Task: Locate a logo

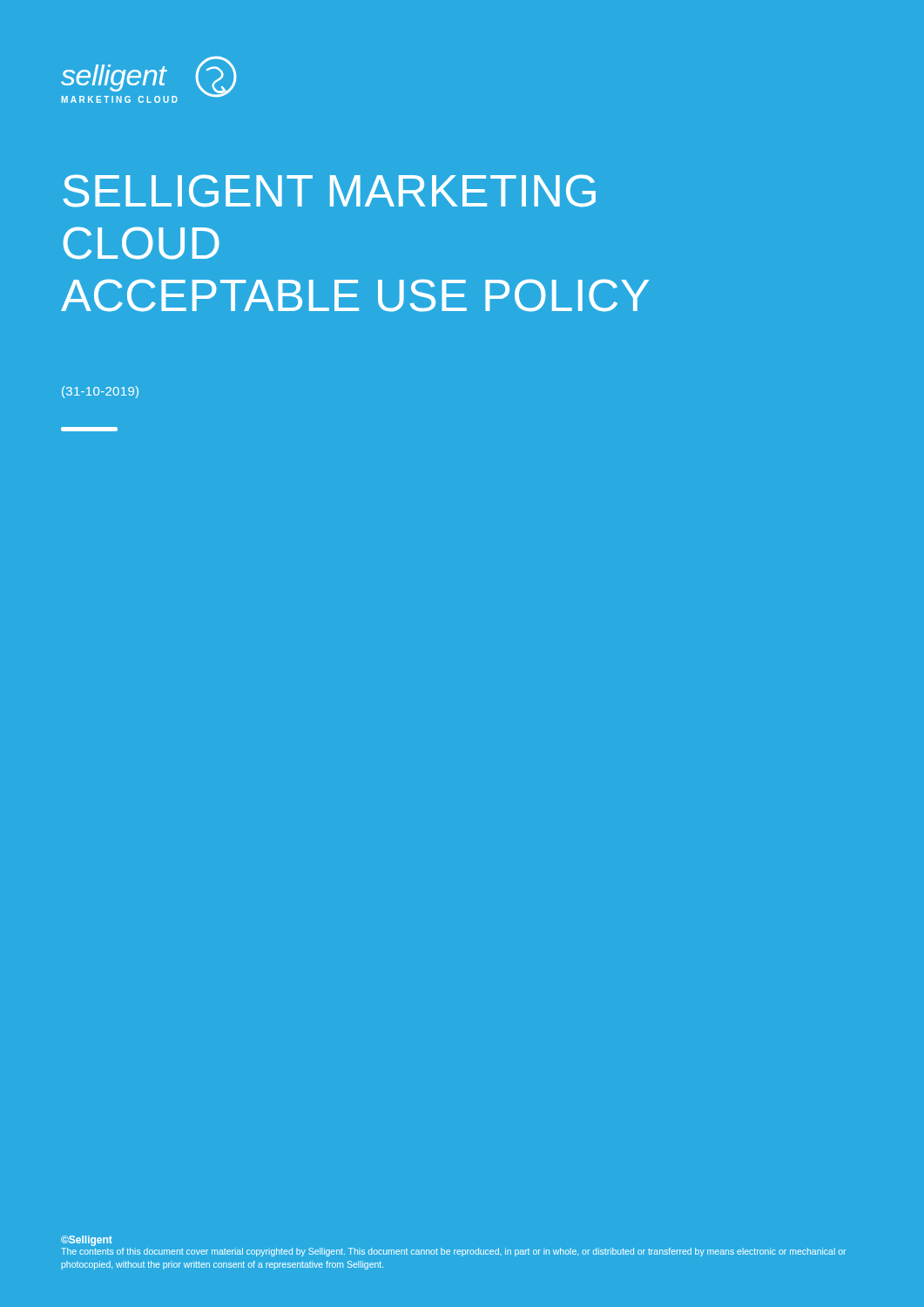Action: [x=152, y=84]
